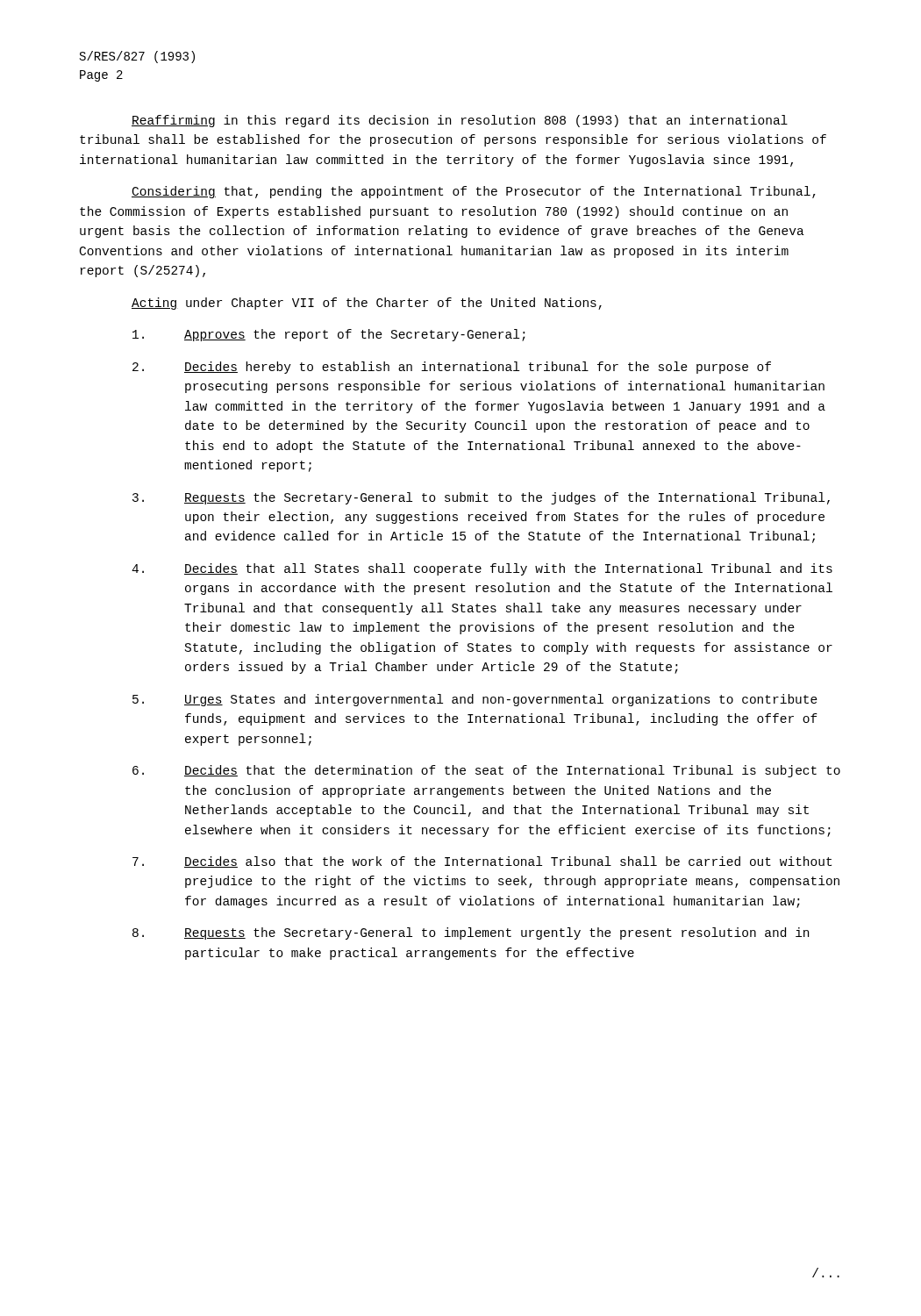Point to the block beginning "Reaffirming in this regard its decision"
Screen dimensions: 1316x921
(453, 141)
